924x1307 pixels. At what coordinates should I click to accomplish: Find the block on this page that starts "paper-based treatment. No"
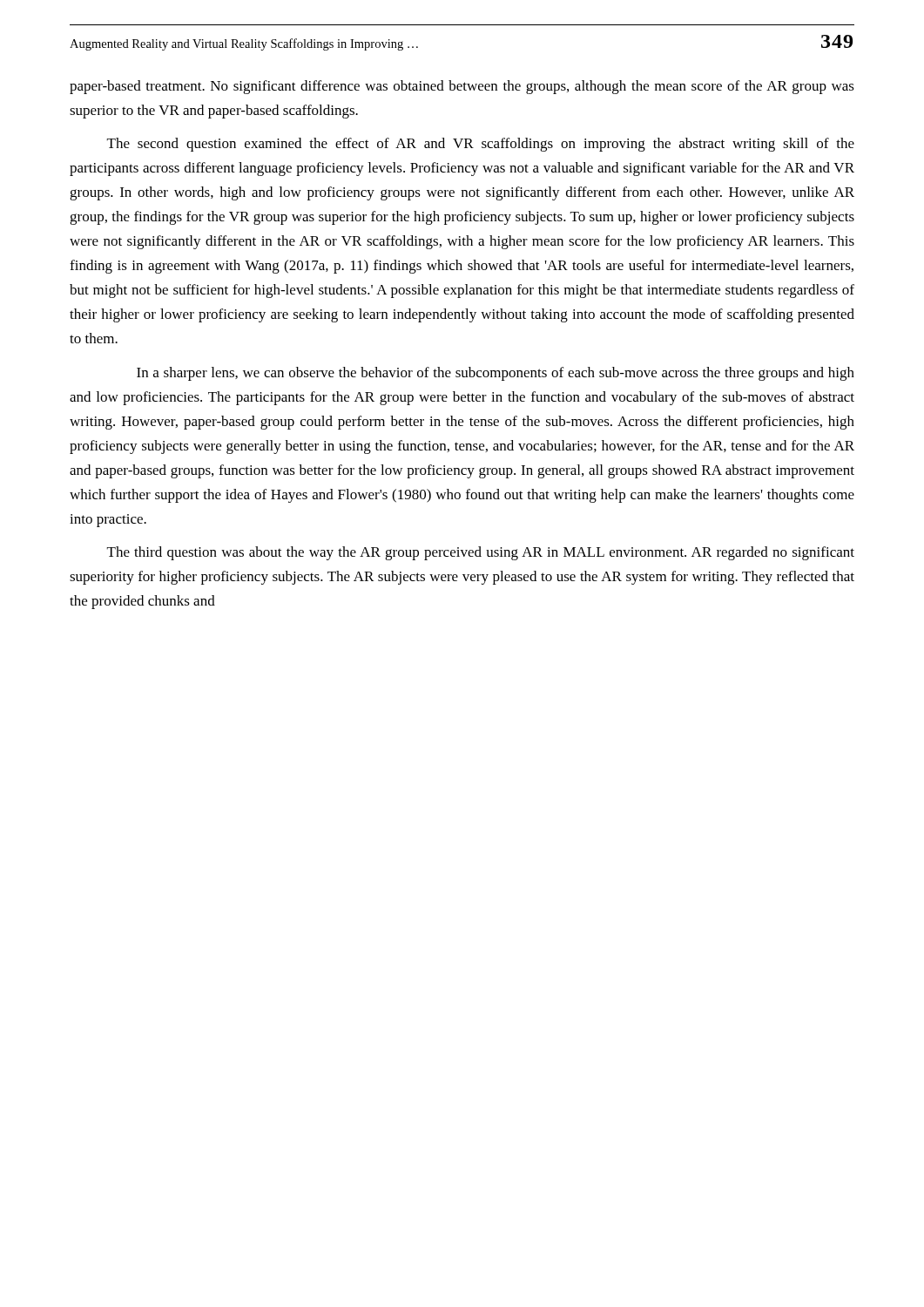(x=462, y=99)
